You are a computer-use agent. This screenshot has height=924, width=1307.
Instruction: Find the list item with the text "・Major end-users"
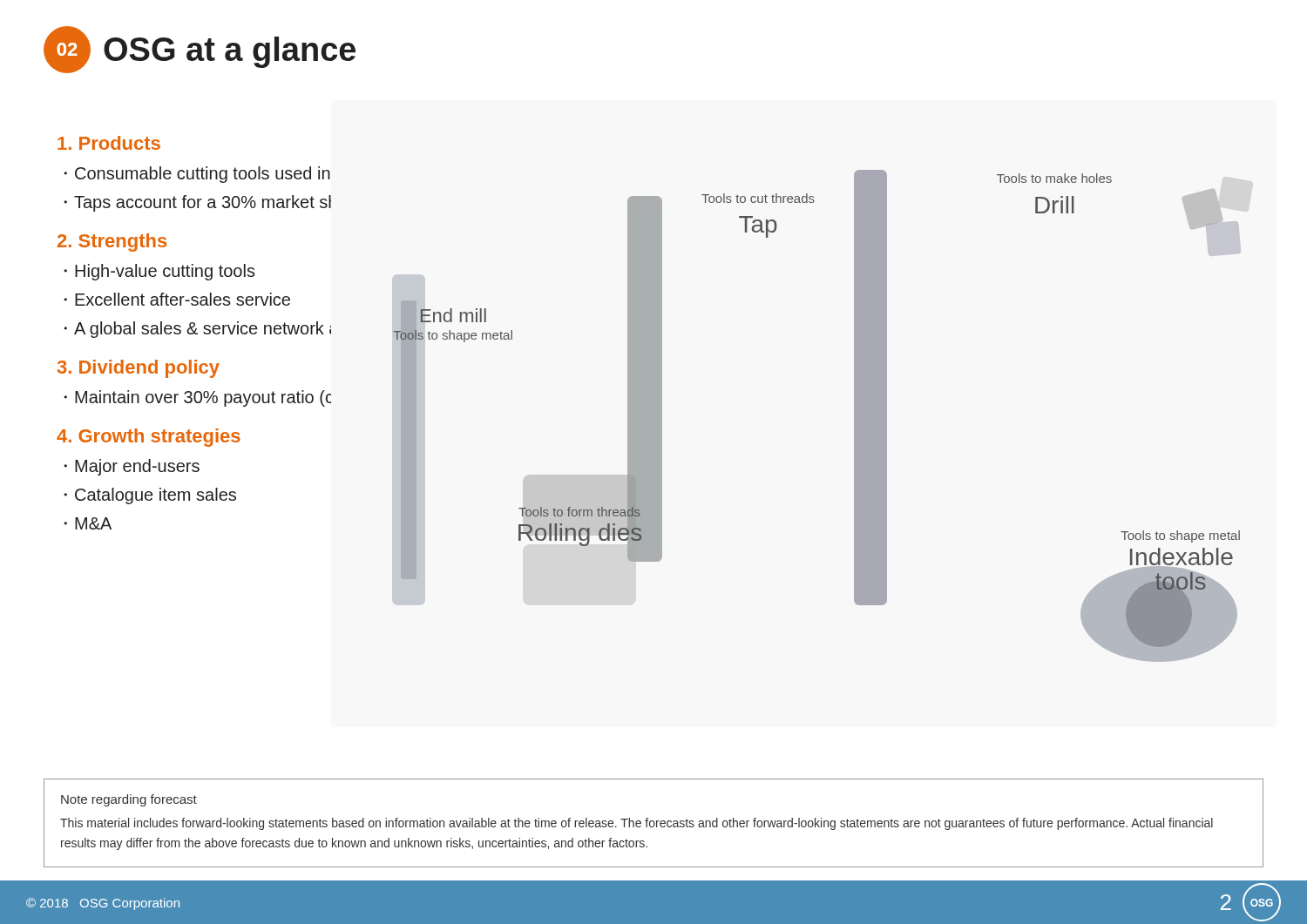[x=128, y=466]
